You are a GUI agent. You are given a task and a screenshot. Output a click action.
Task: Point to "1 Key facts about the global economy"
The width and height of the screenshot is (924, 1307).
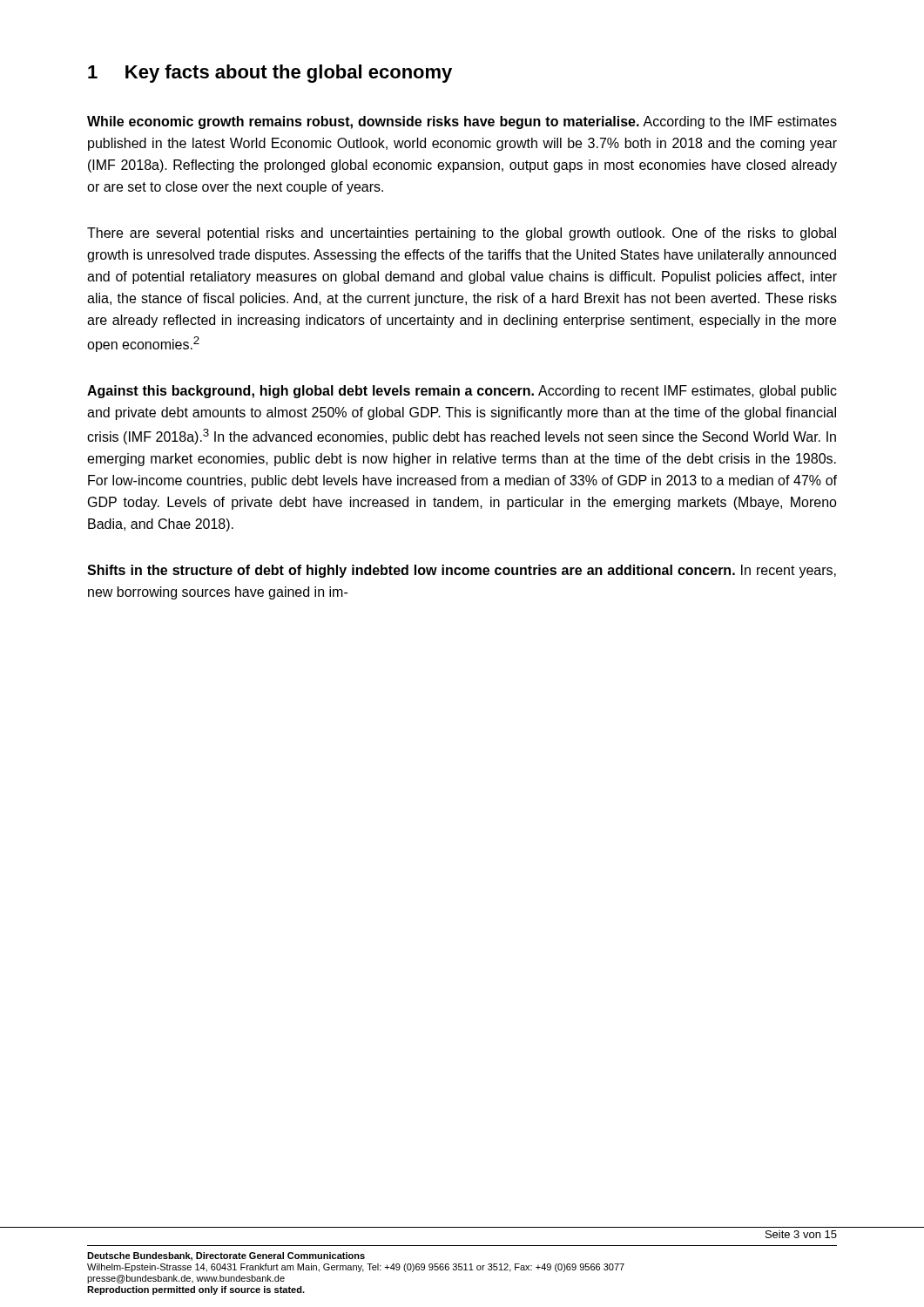(x=270, y=72)
